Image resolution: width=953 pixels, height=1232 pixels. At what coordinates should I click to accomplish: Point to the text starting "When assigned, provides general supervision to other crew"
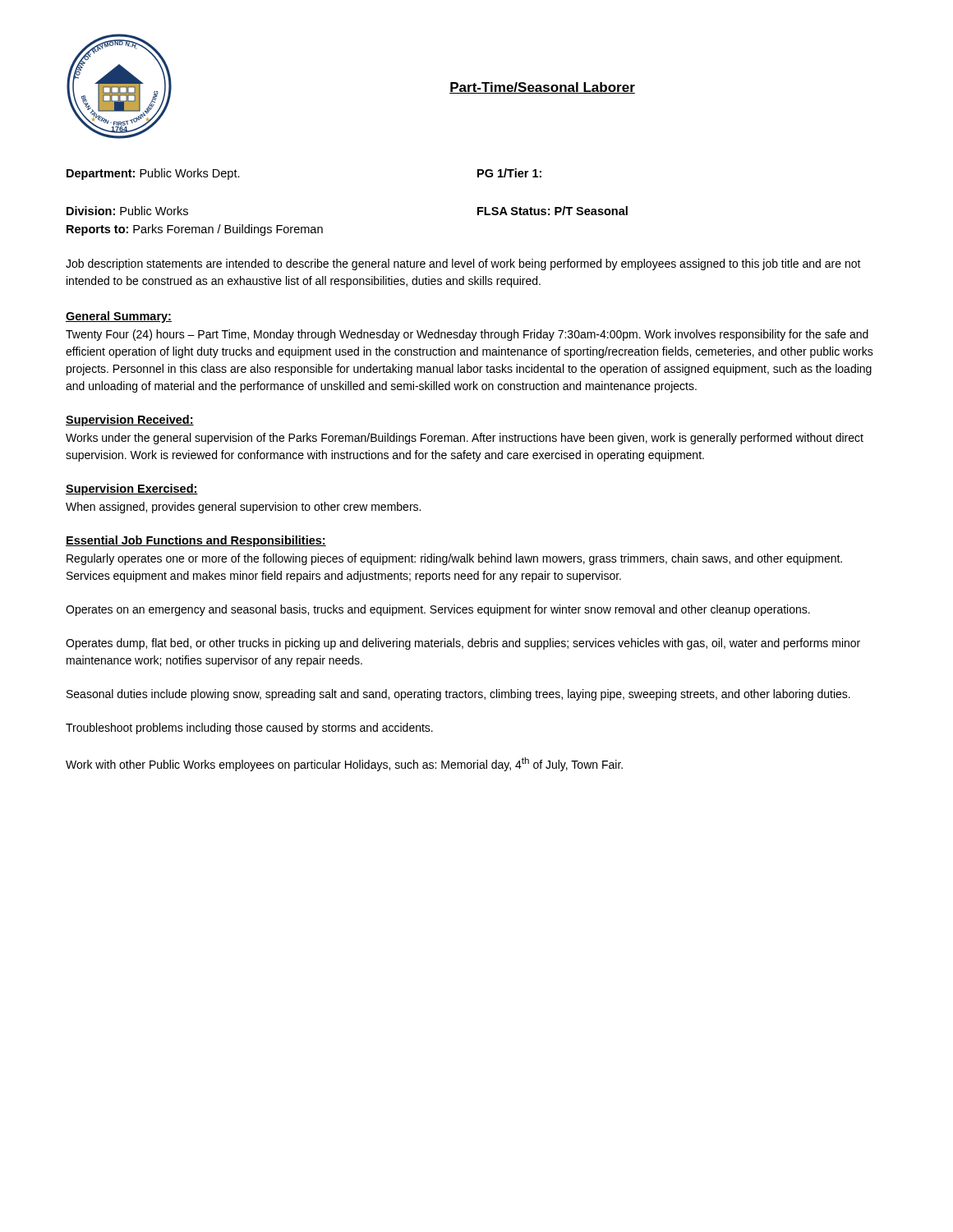[x=244, y=507]
